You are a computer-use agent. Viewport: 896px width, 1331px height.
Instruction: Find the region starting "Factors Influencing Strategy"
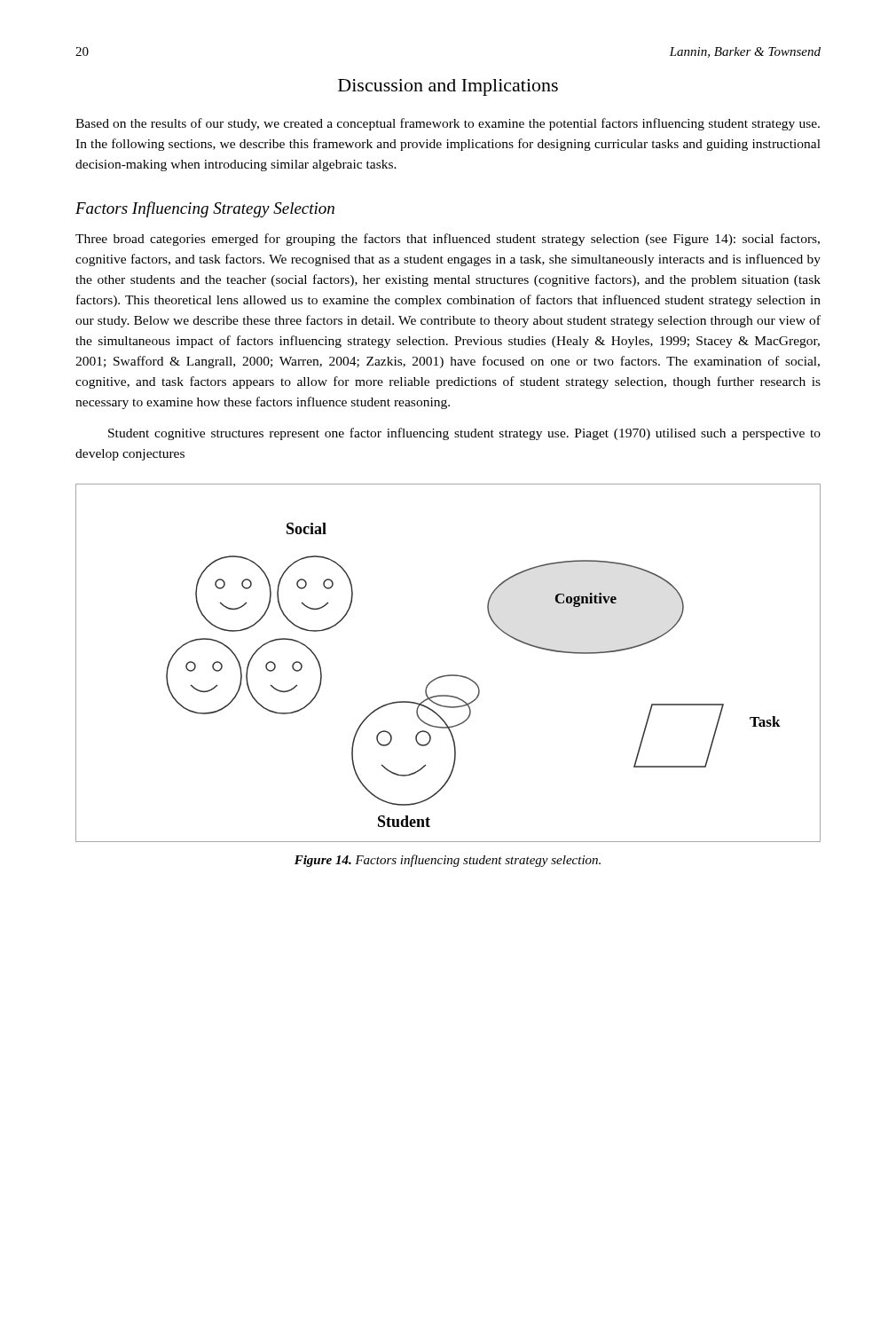(205, 208)
